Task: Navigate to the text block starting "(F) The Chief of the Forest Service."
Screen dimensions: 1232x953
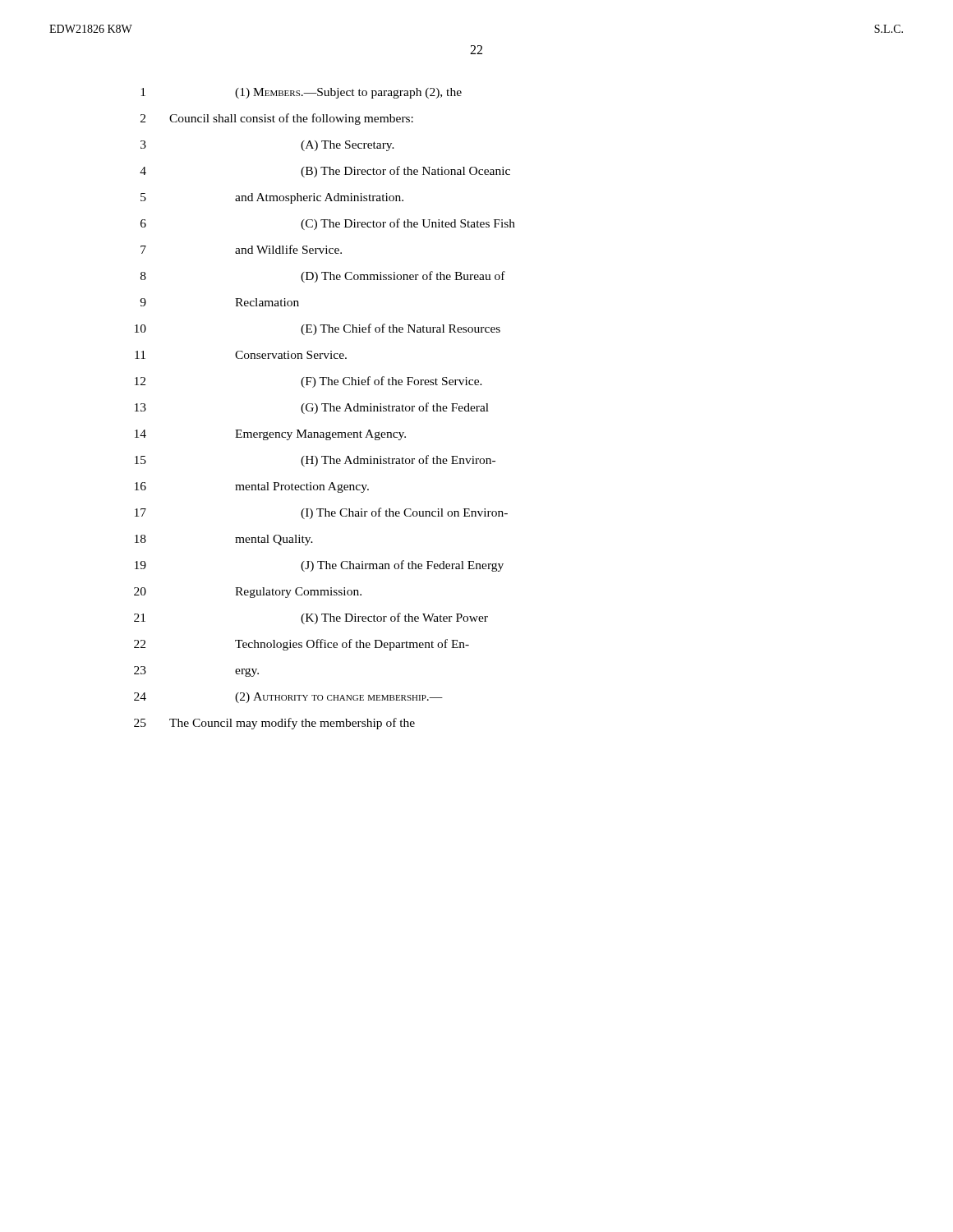Action: click(x=392, y=381)
